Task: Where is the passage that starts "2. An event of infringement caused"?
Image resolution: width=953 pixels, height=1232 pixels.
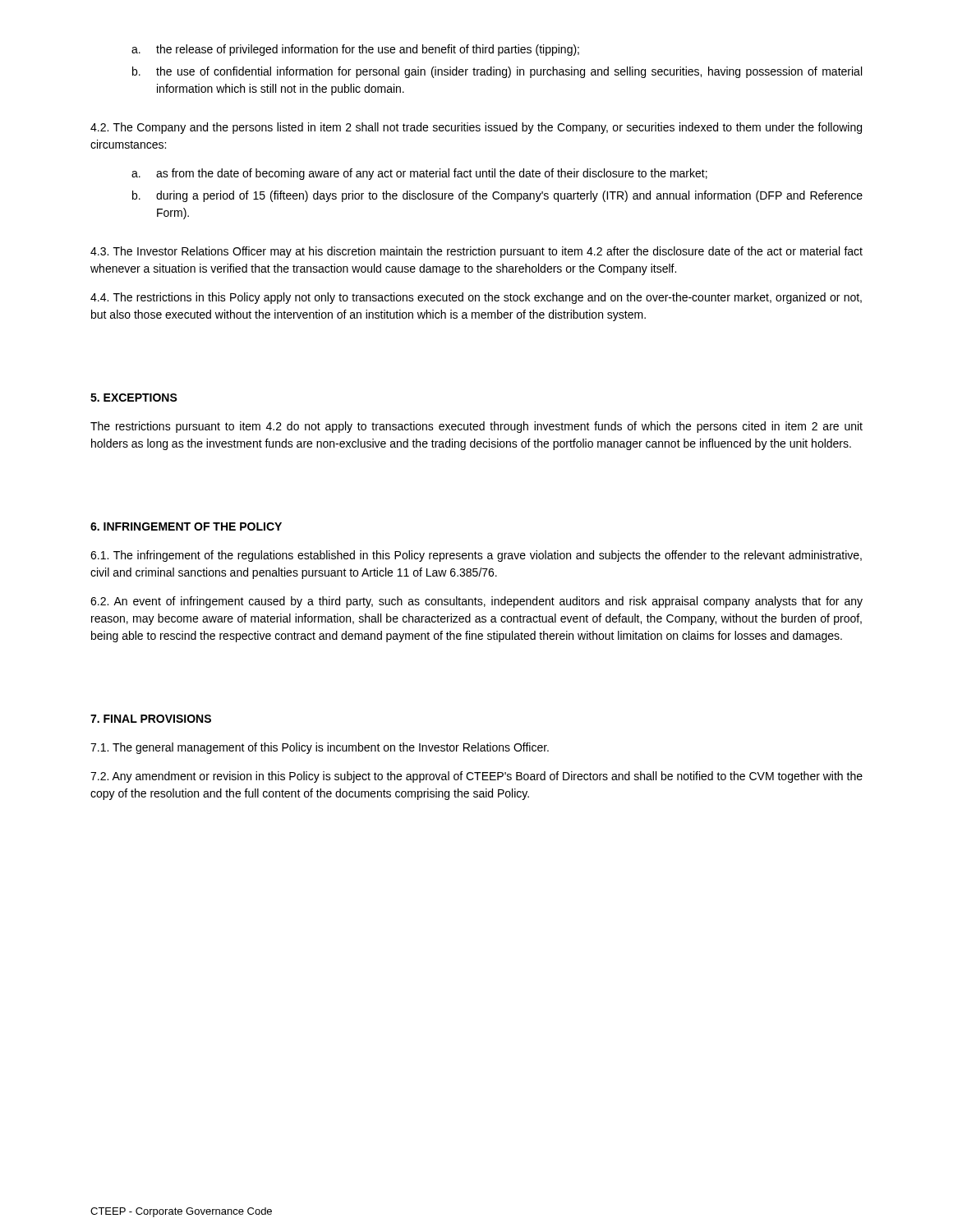Action: (476, 618)
